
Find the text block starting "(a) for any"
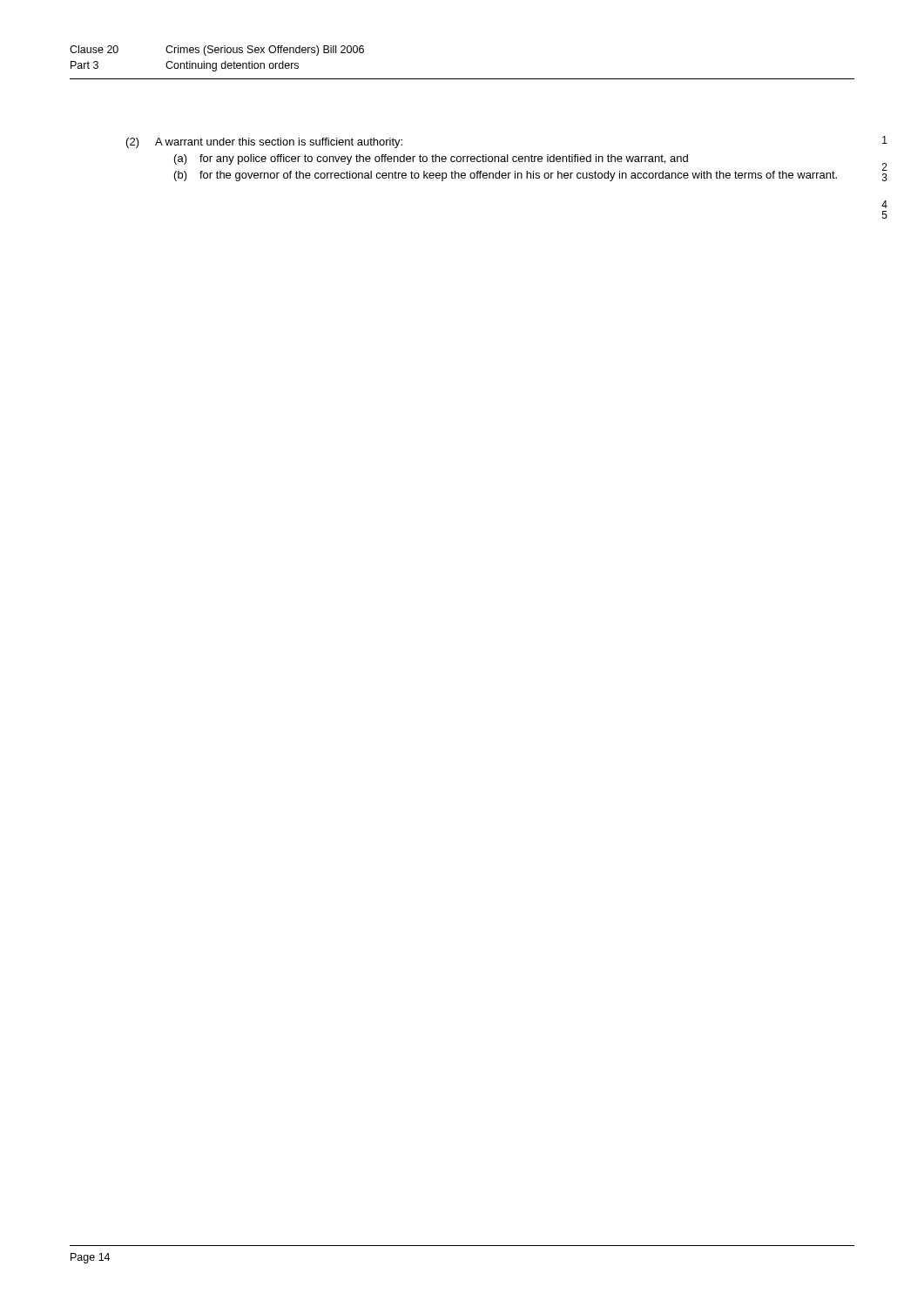[x=497, y=158]
